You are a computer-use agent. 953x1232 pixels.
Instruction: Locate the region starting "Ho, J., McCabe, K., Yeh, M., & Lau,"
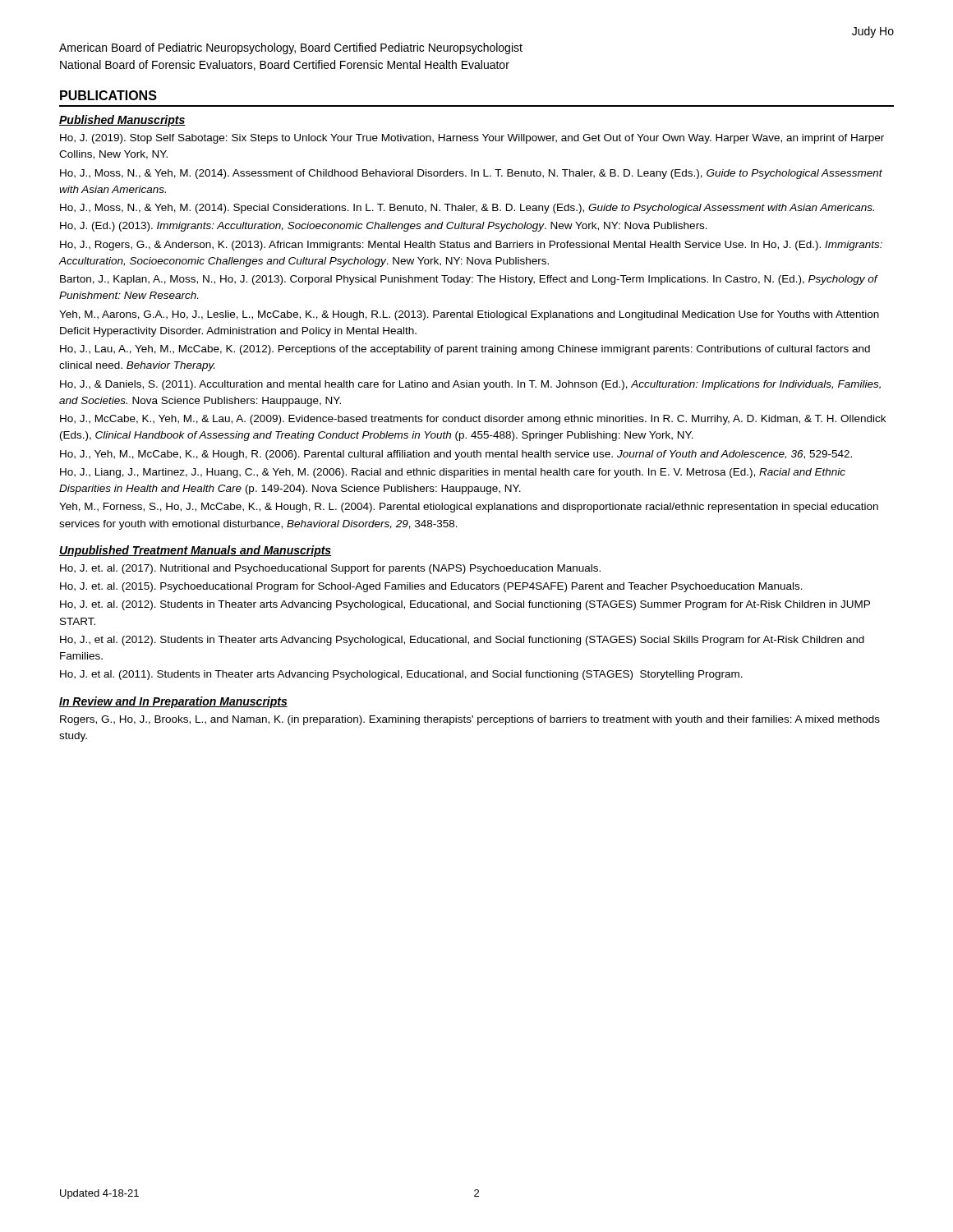click(476, 427)
